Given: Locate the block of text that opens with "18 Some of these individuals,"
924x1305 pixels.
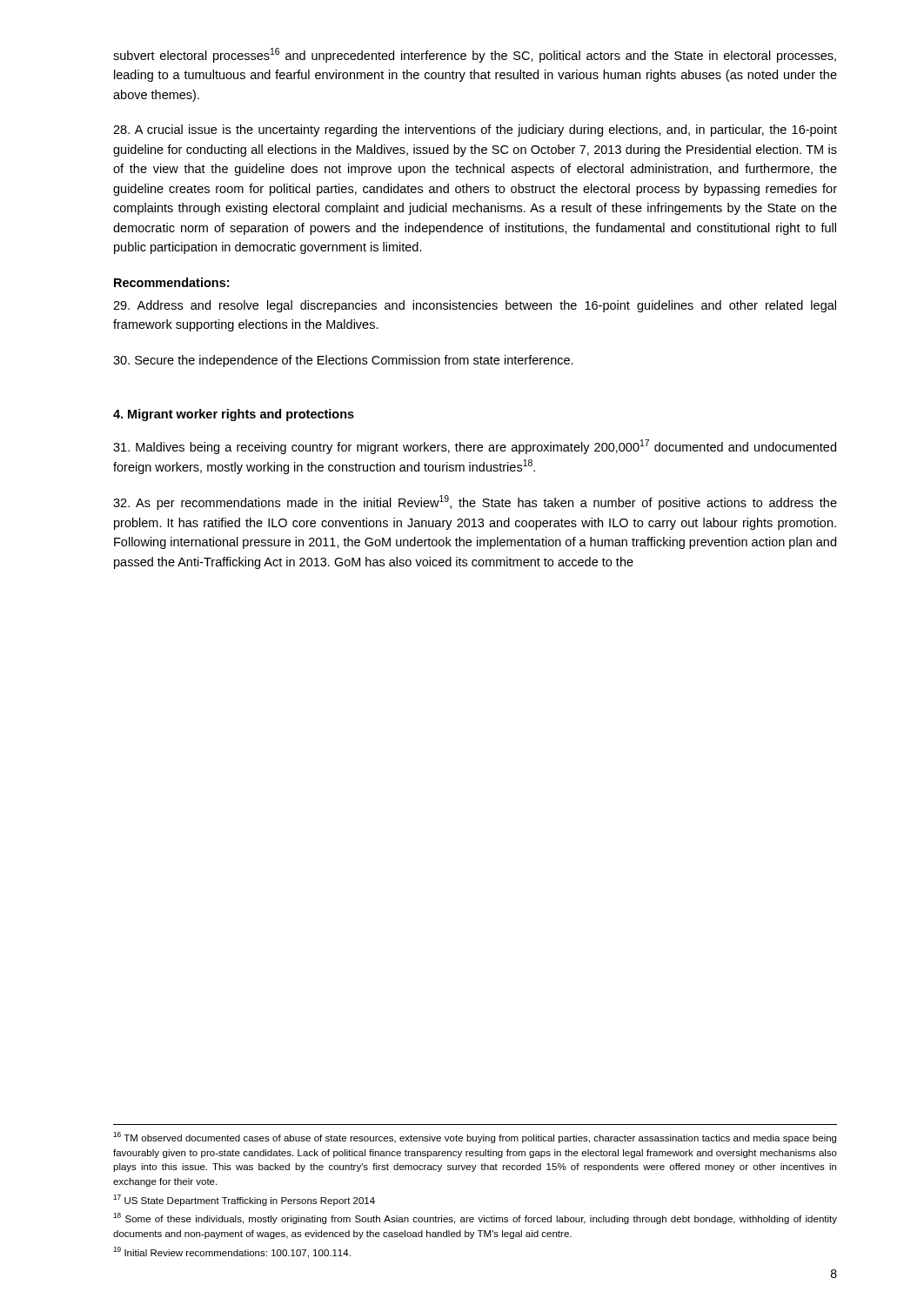Looking at the screenshot, I should coord(475,1225).
